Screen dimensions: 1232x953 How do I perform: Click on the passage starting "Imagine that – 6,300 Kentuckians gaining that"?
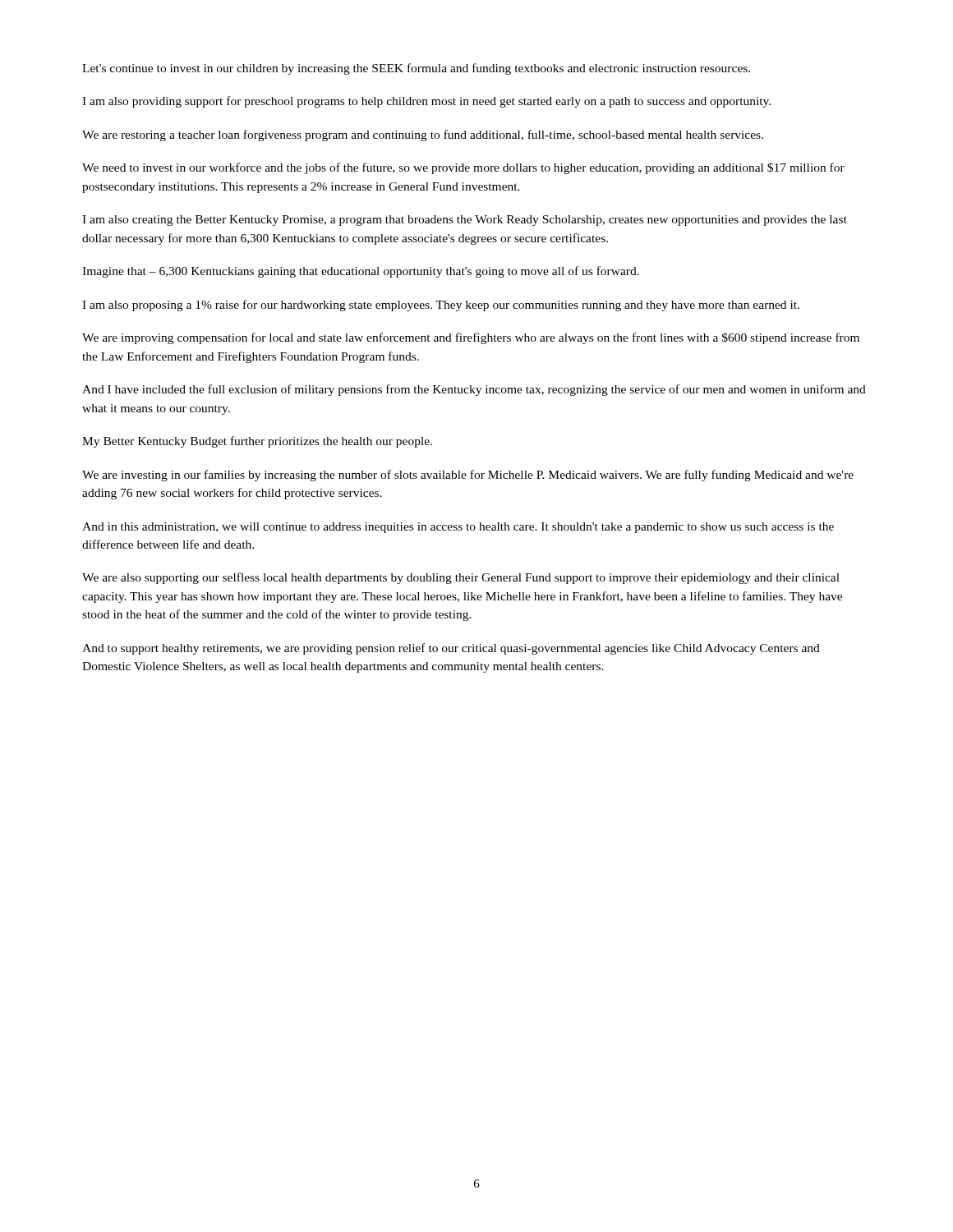pos(361,271)
